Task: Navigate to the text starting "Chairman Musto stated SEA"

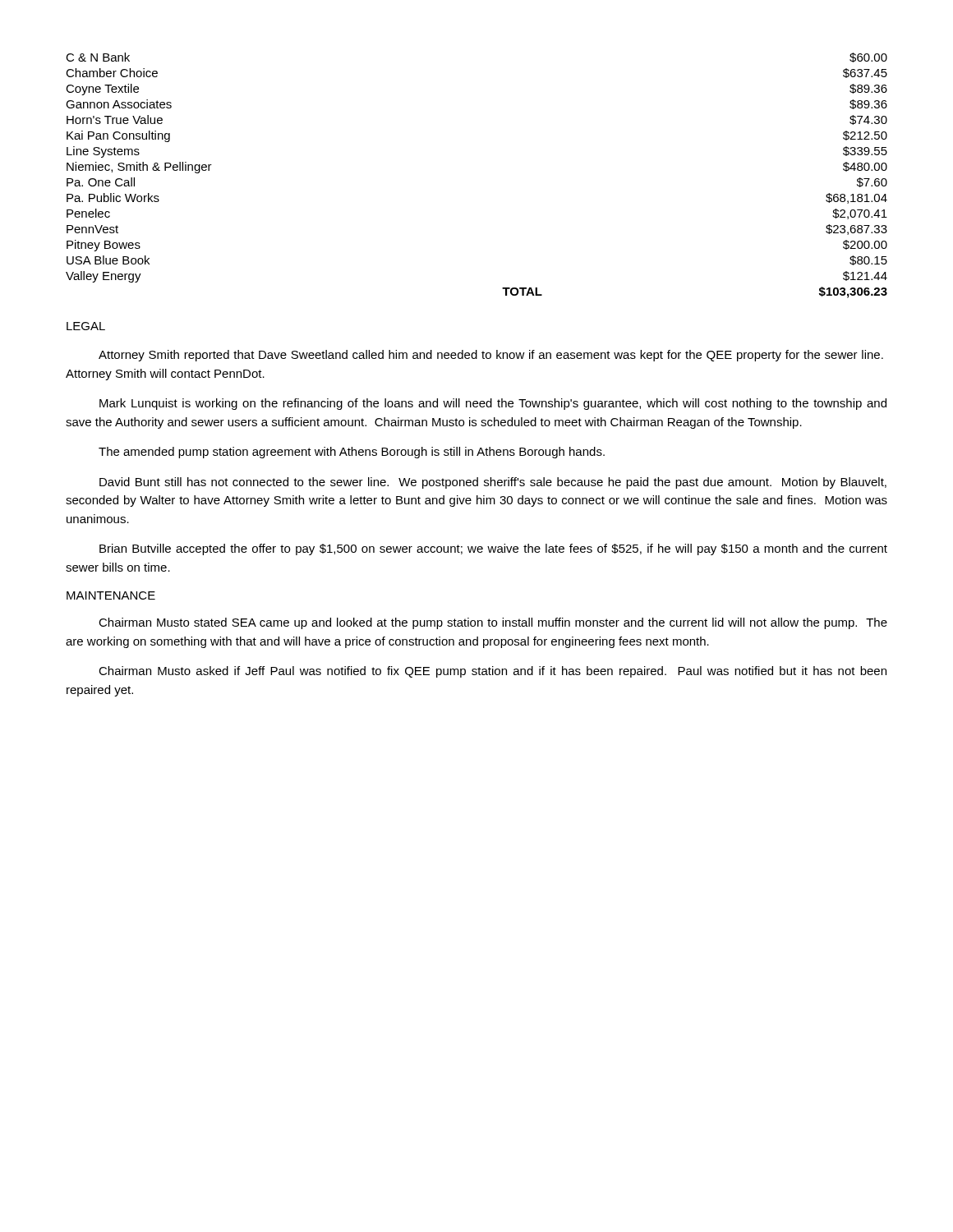Action: coord(476,656)
